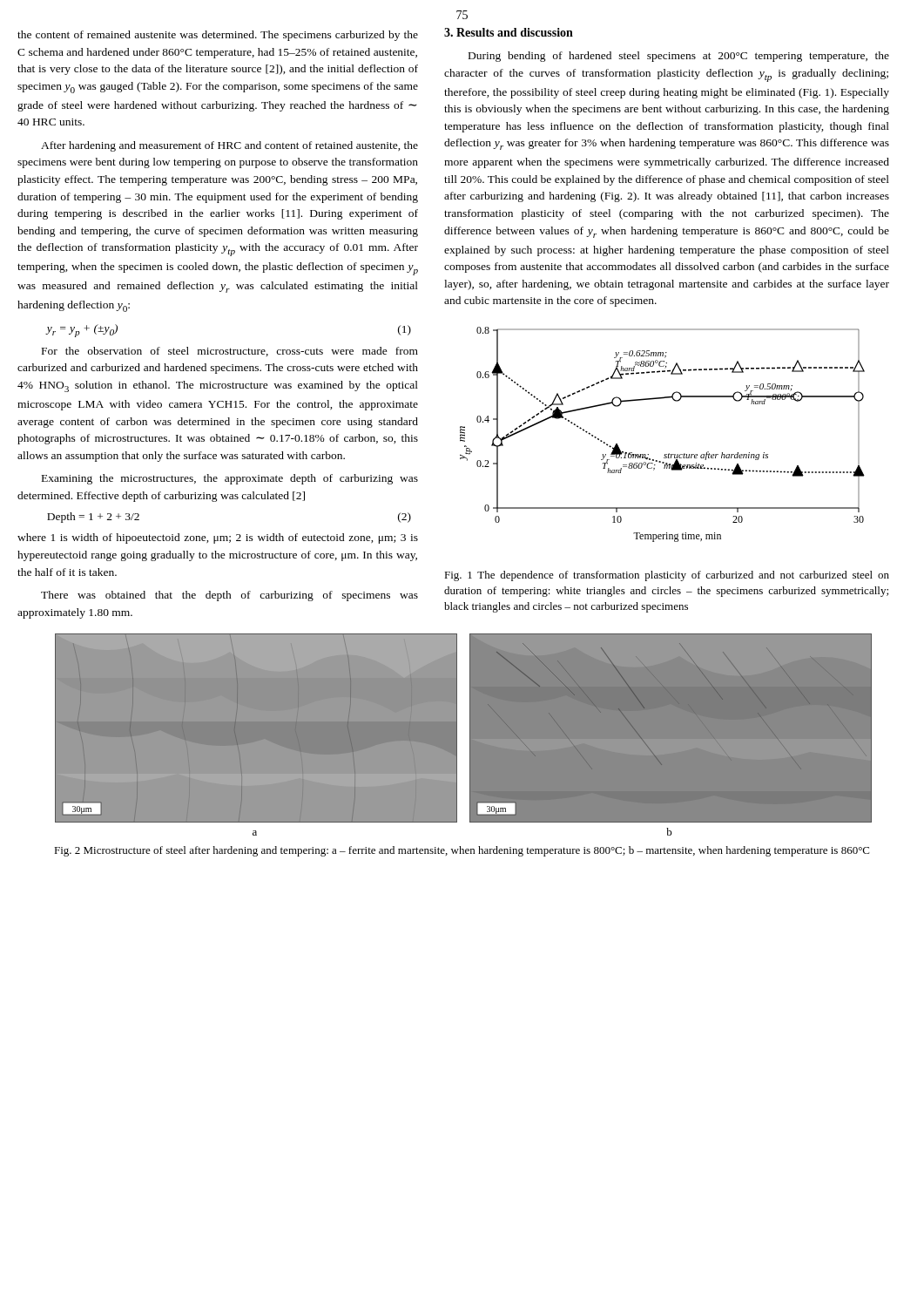Select the formula with the text "Depth = 1 + 2 + 3/2"

click(x=91, y=517)
